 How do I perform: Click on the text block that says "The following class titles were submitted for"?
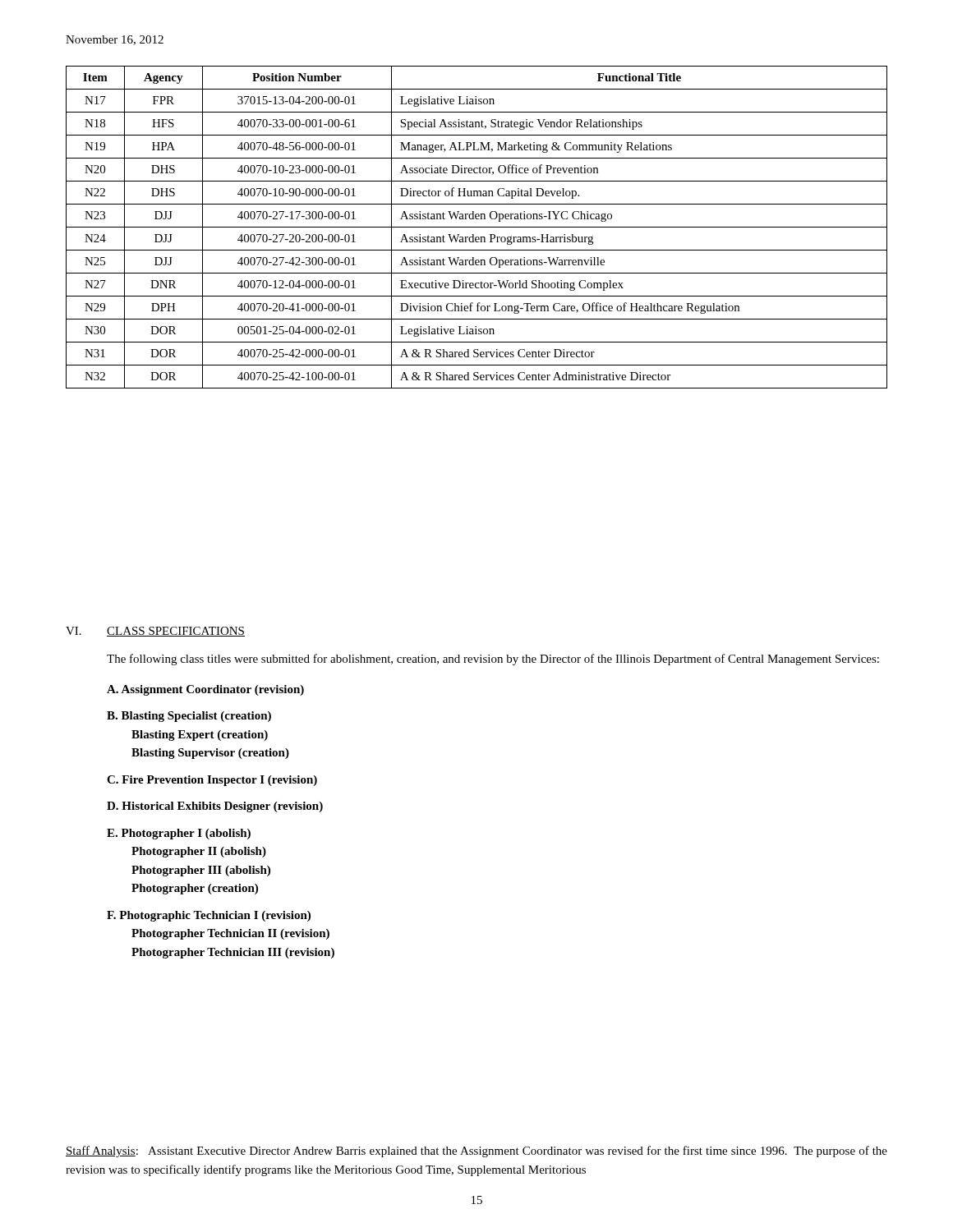pyautogui.click(x=493, y=659)
